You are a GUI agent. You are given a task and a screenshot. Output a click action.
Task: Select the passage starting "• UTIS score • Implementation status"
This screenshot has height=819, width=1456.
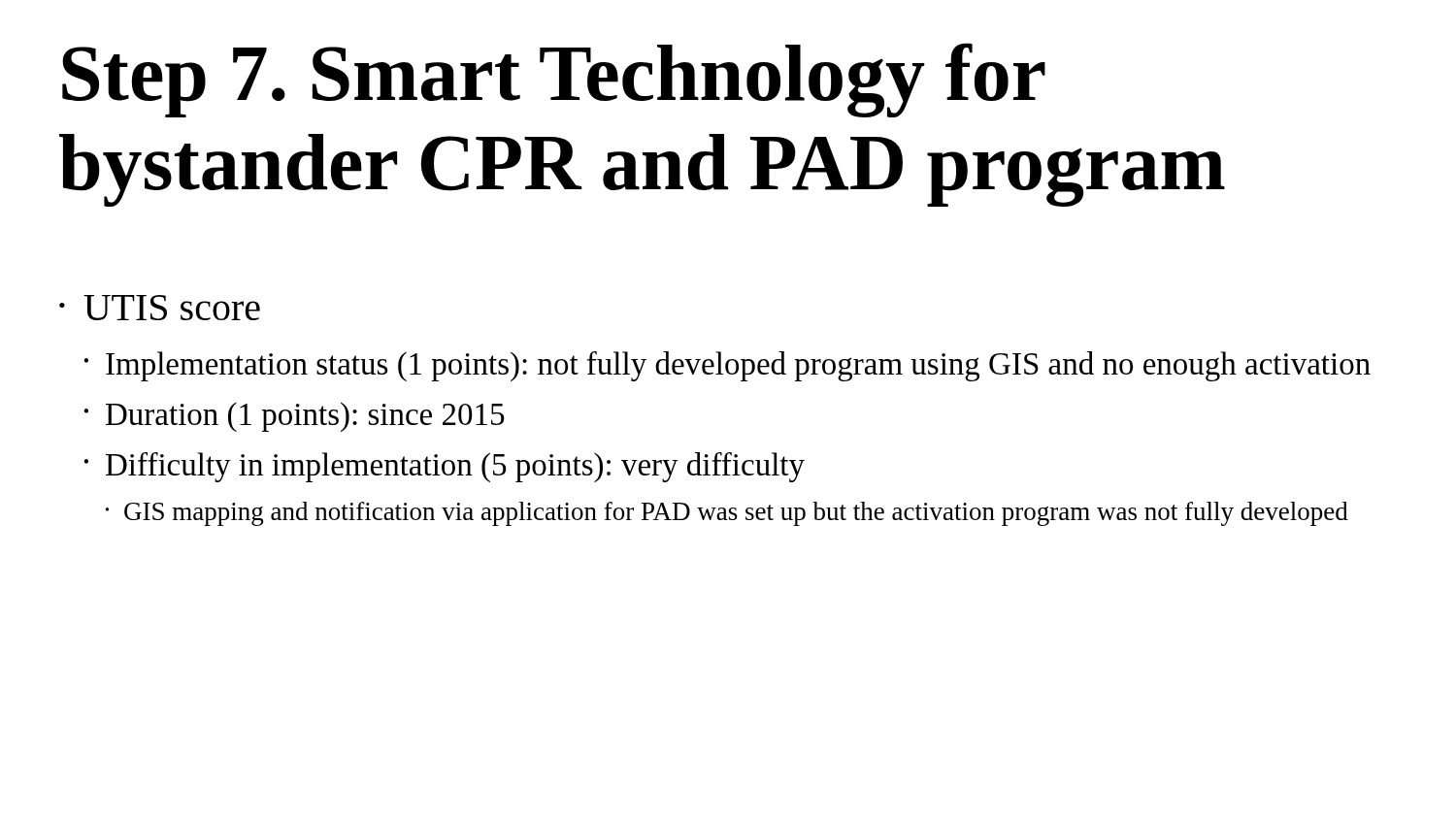coord(160,308)
